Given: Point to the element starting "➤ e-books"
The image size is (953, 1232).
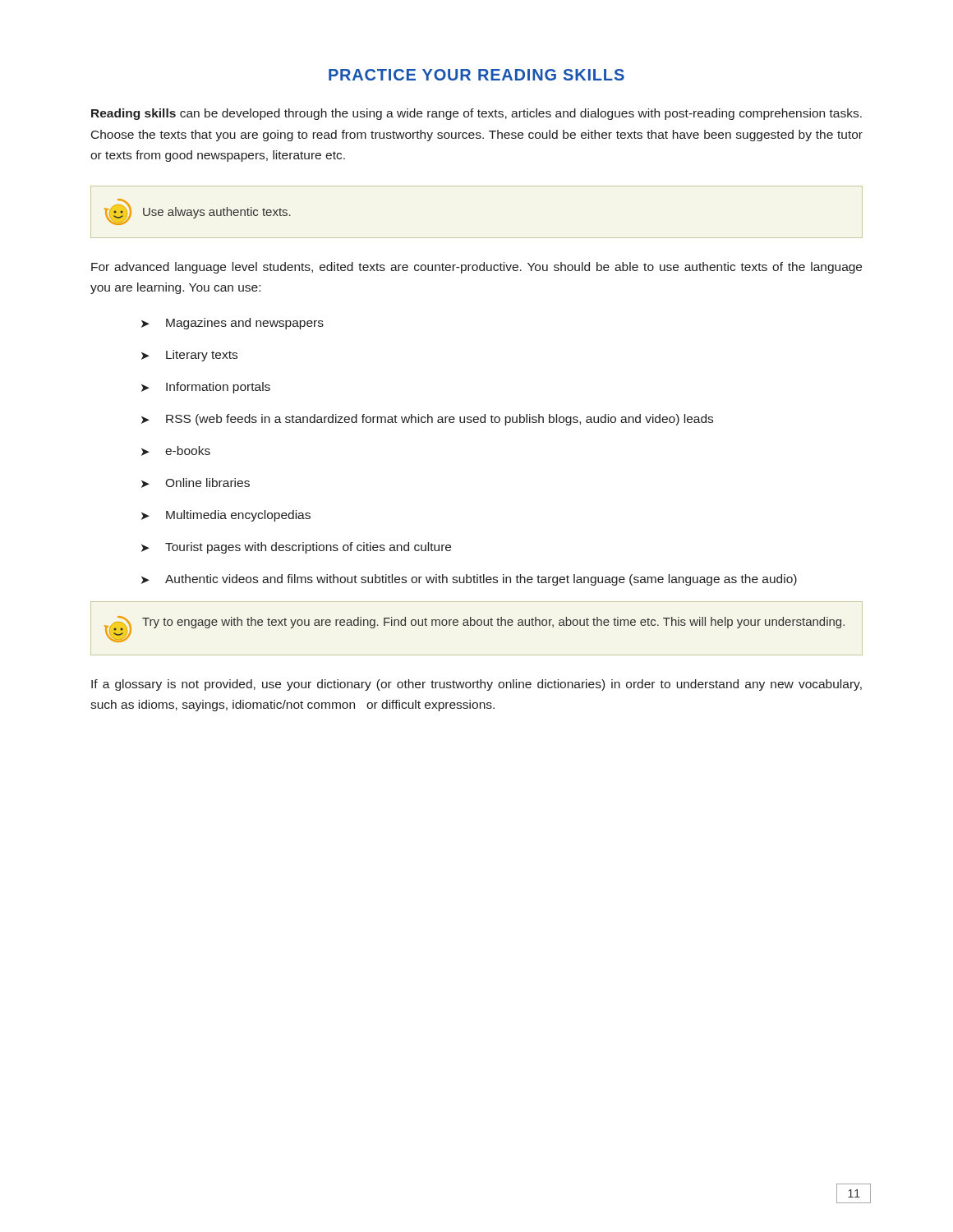Looking at the screenshot, I should (176, 451).
